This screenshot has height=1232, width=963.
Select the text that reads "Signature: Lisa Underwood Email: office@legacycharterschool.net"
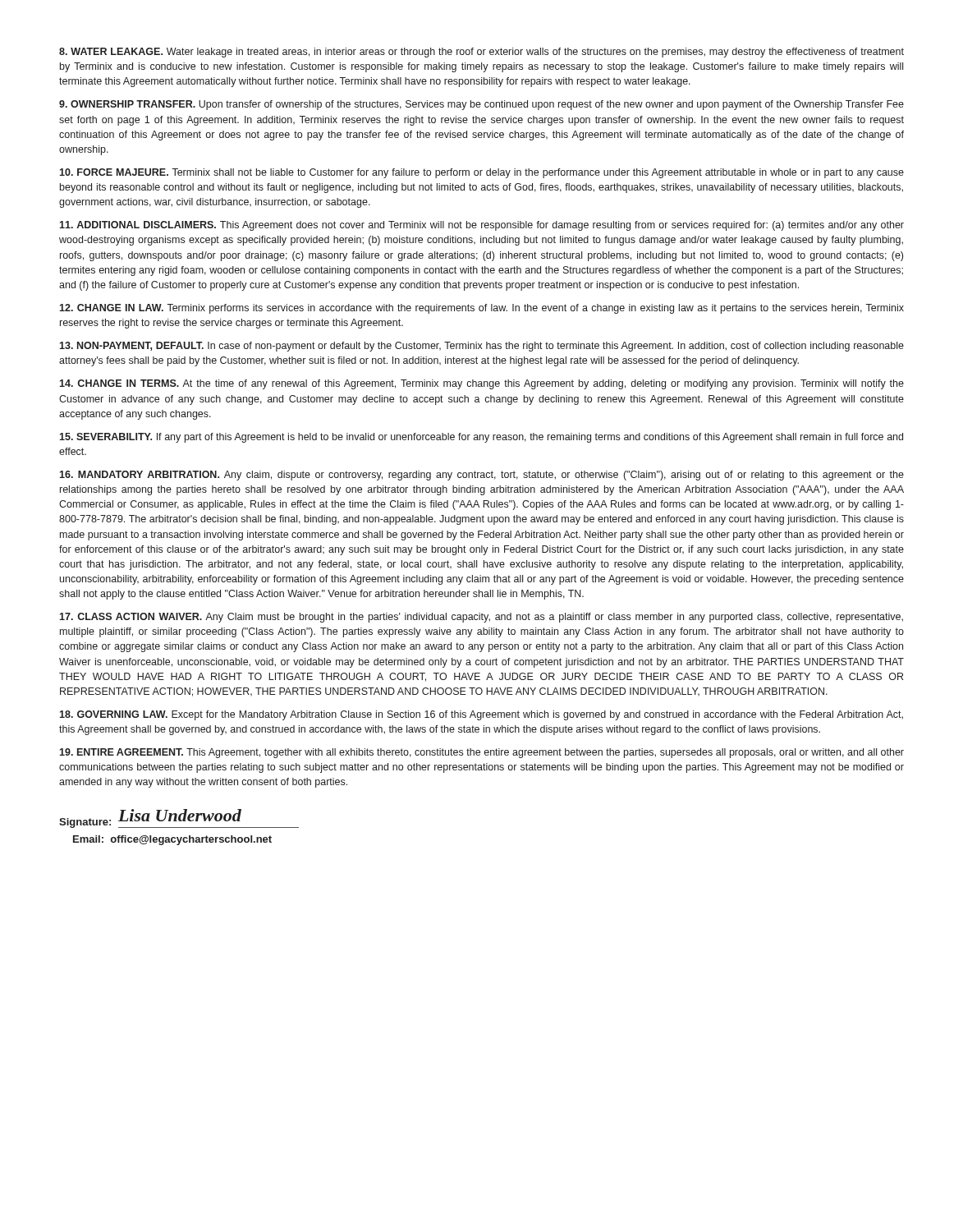click(x=179, y=818)
